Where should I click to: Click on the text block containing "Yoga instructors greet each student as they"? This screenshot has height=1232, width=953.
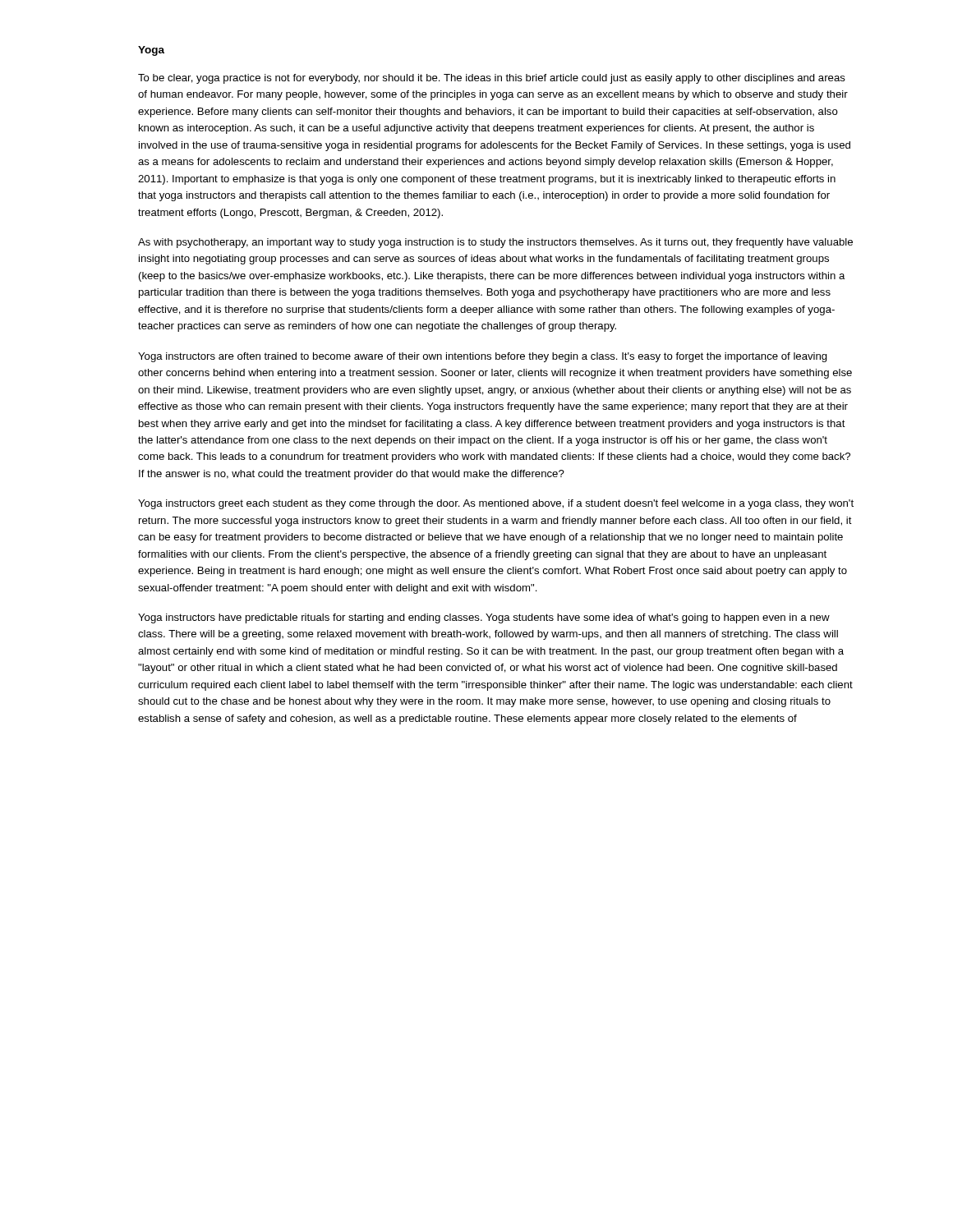coord(496,545)
